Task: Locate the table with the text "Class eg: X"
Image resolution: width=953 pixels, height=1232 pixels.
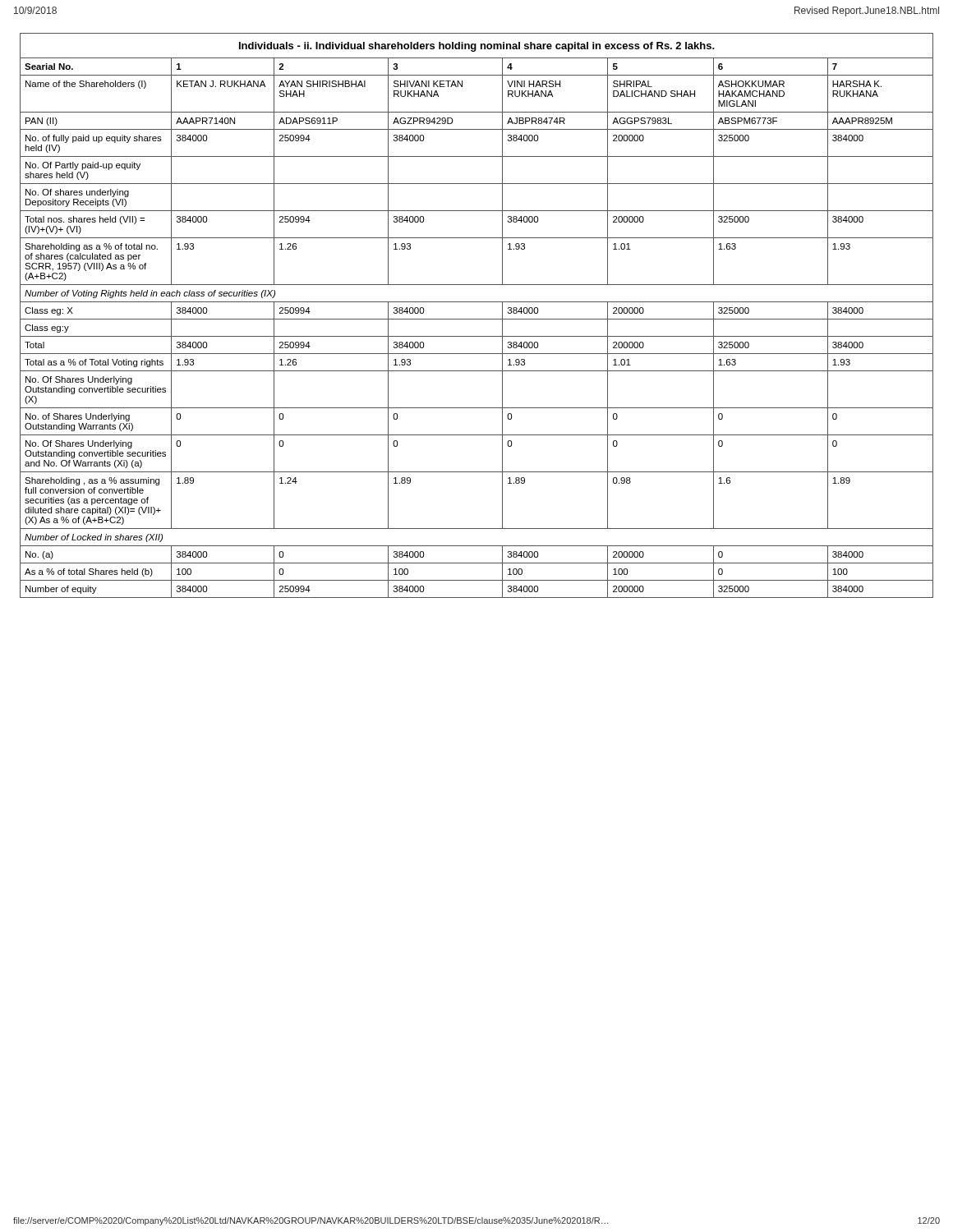Action: 476,315
